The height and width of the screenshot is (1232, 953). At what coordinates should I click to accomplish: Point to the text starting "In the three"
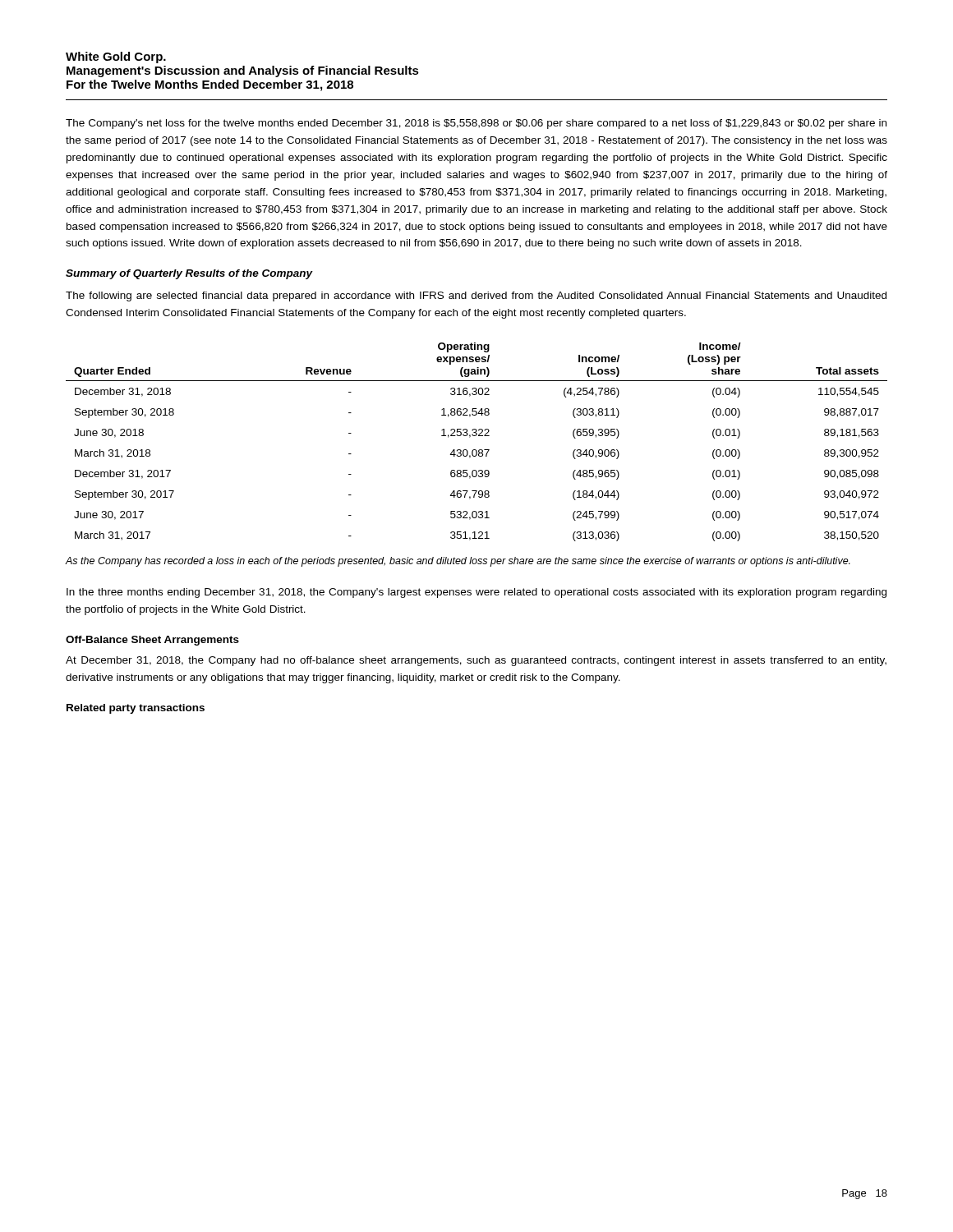[x=476, y=600]
